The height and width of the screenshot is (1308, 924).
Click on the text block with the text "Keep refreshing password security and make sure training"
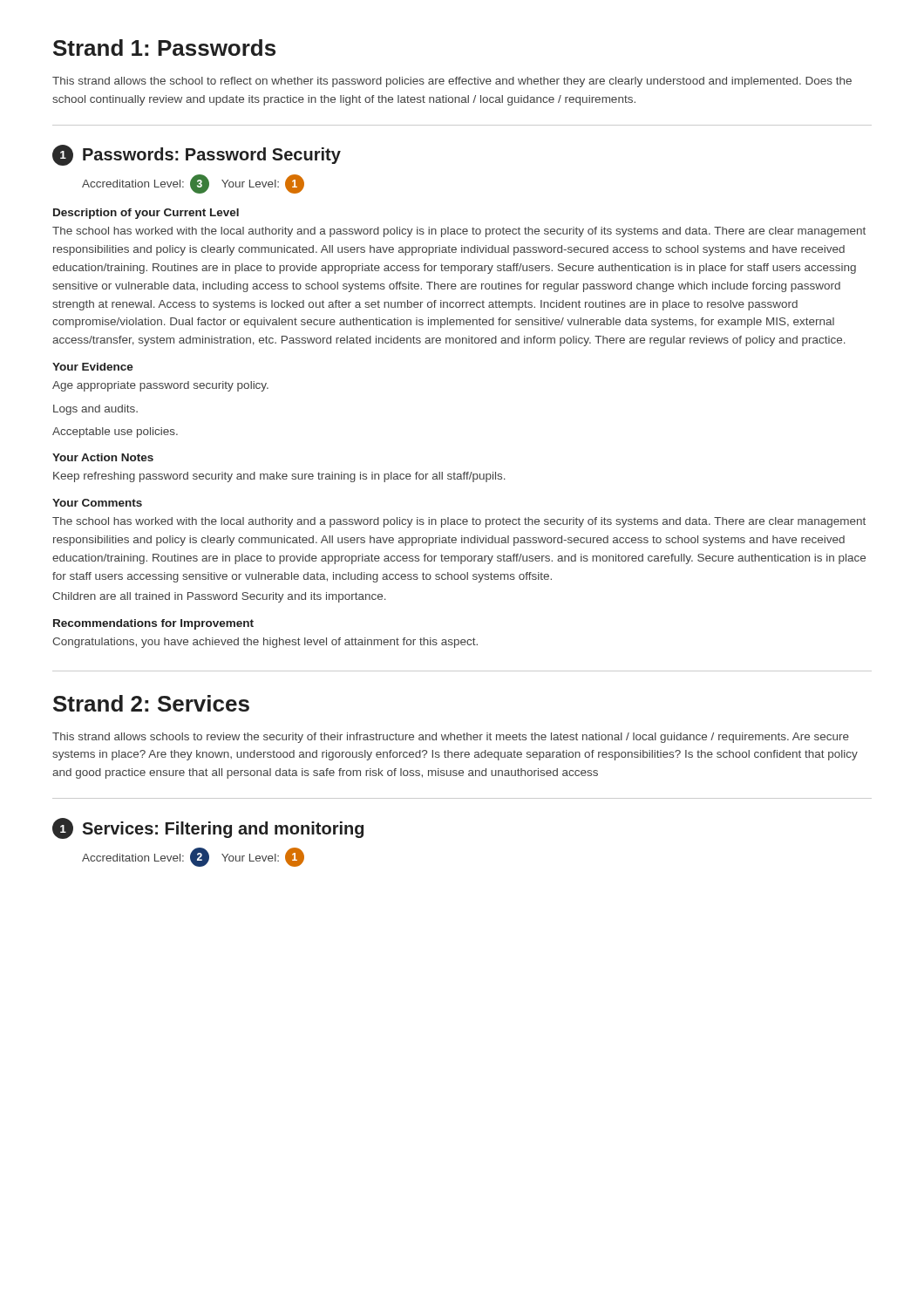462,477
